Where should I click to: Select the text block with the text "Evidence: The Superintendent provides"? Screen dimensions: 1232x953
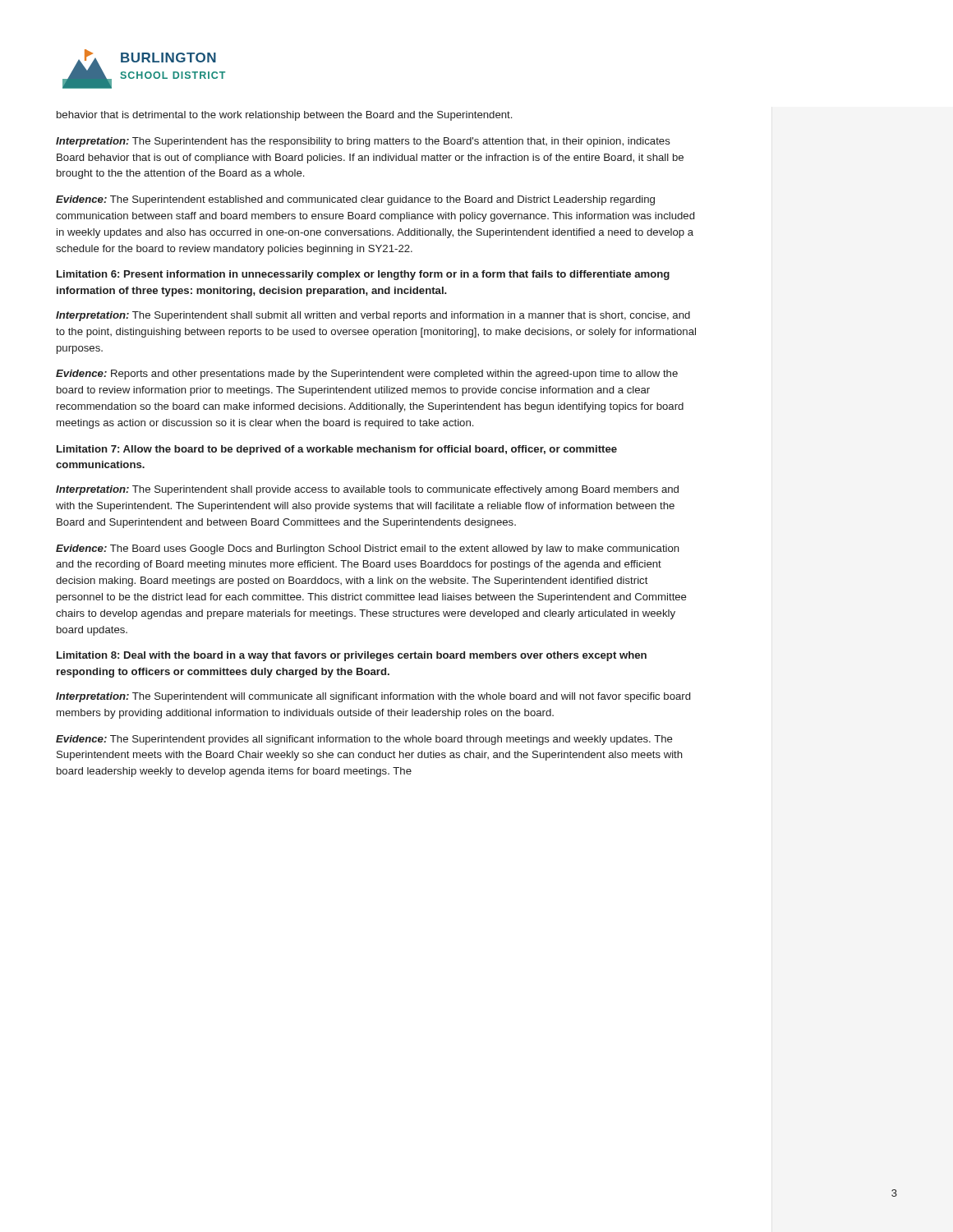pyautogui.click(x=376, y=755)
